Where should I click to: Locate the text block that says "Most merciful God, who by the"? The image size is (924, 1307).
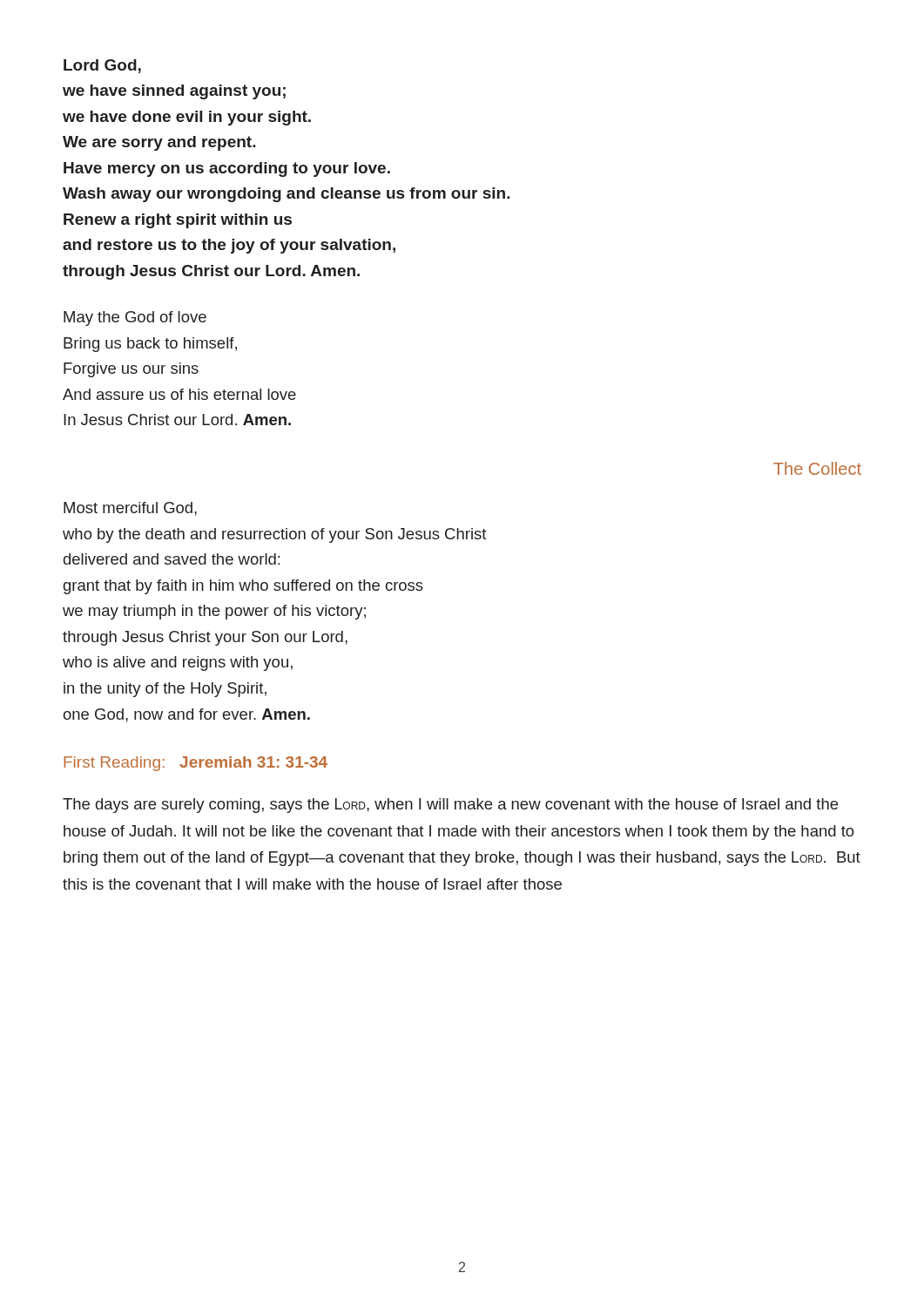point(275,611)
